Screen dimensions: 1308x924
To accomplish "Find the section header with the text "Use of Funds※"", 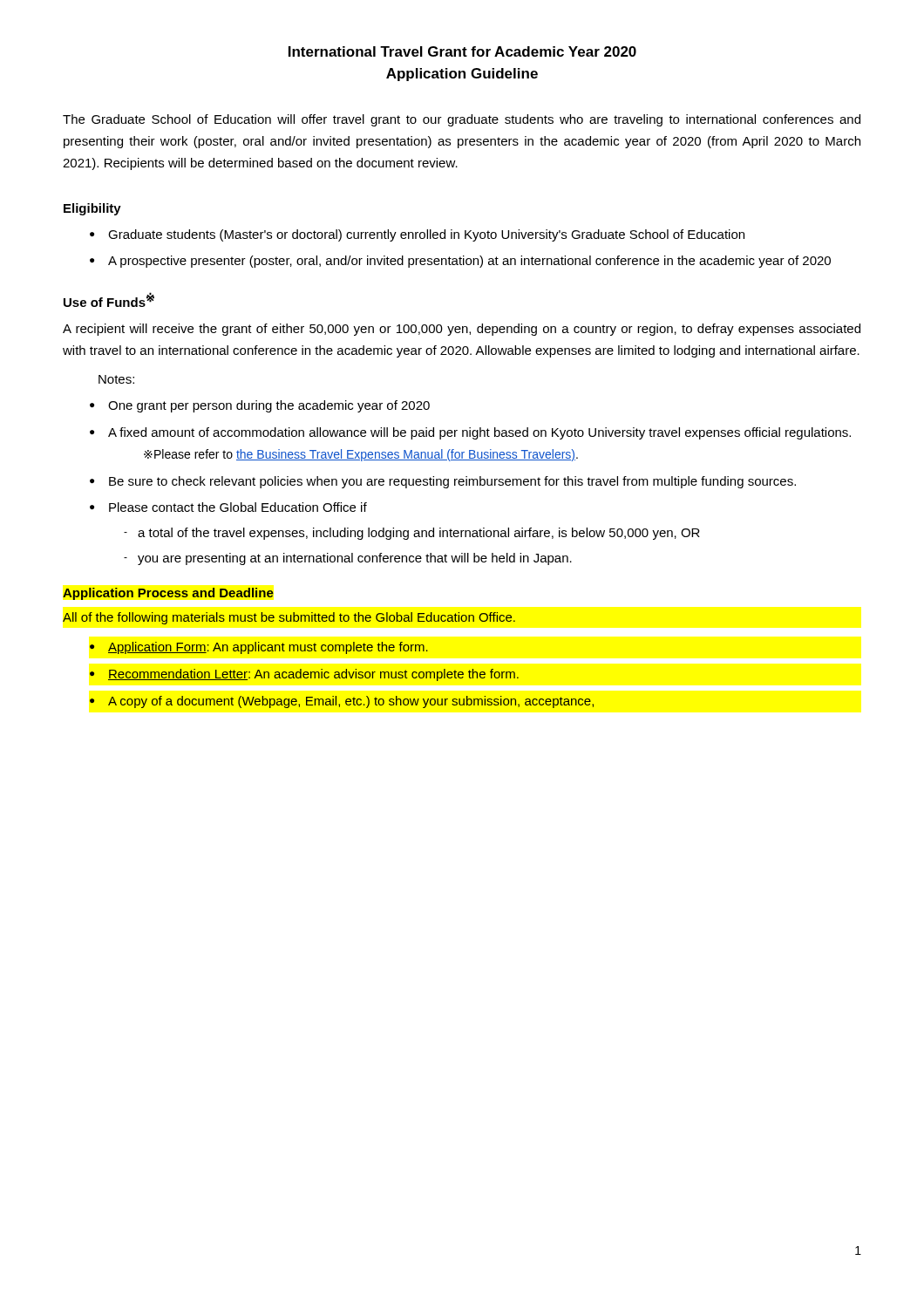I will click(x=109, y=301).
